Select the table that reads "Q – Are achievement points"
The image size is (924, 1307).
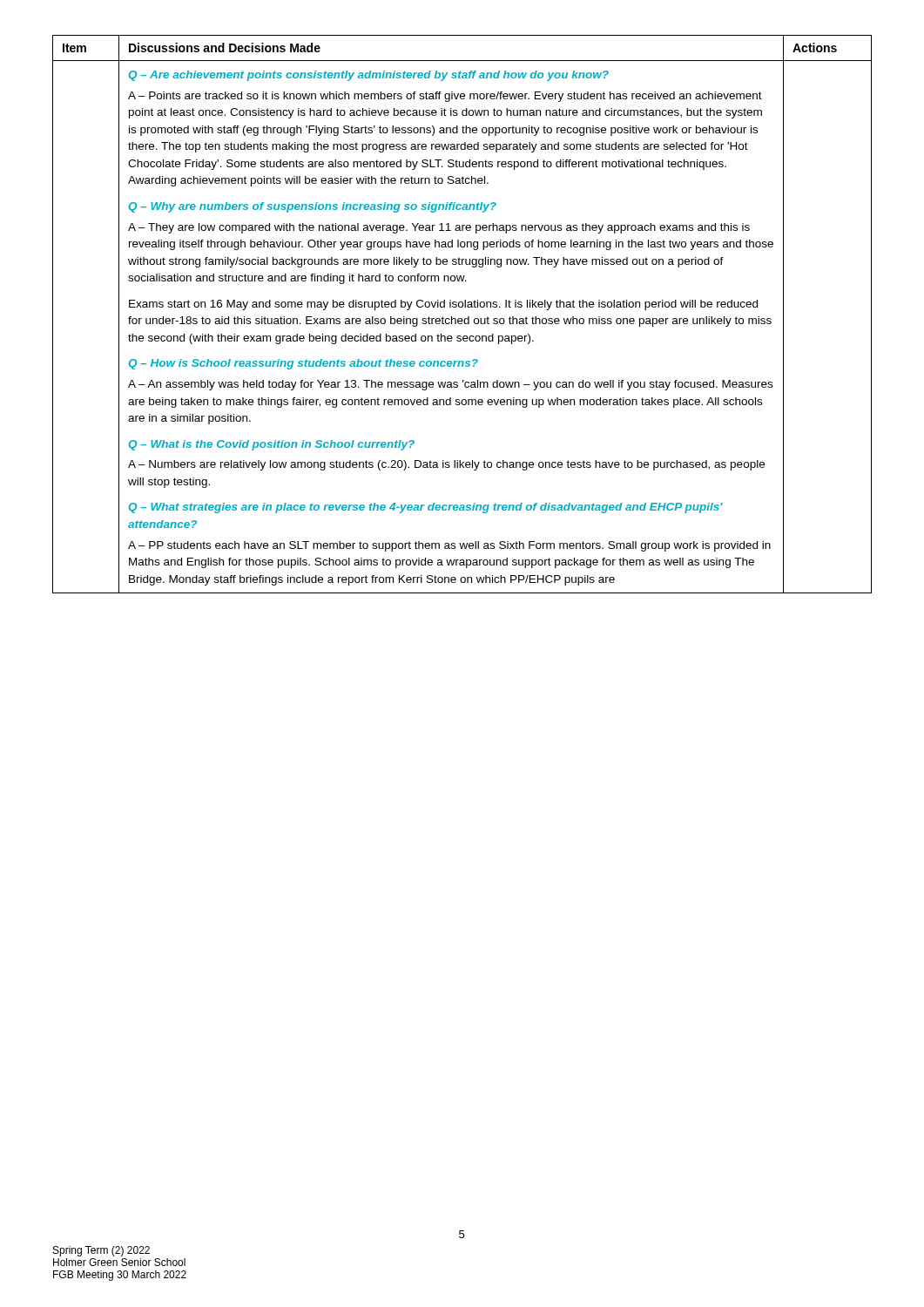click(x=462, y=314)
